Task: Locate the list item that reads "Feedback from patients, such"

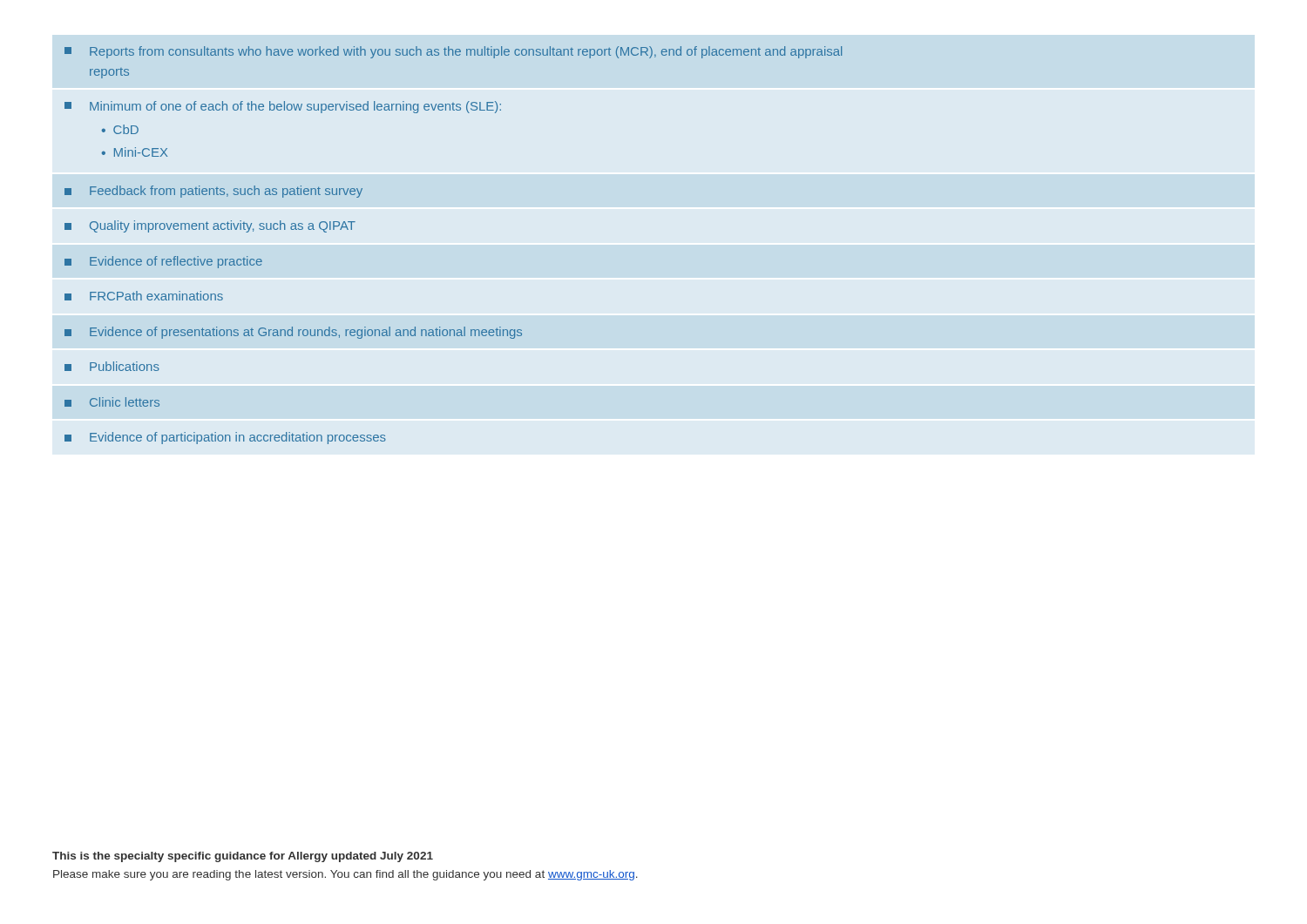Action: coord(213,192)
